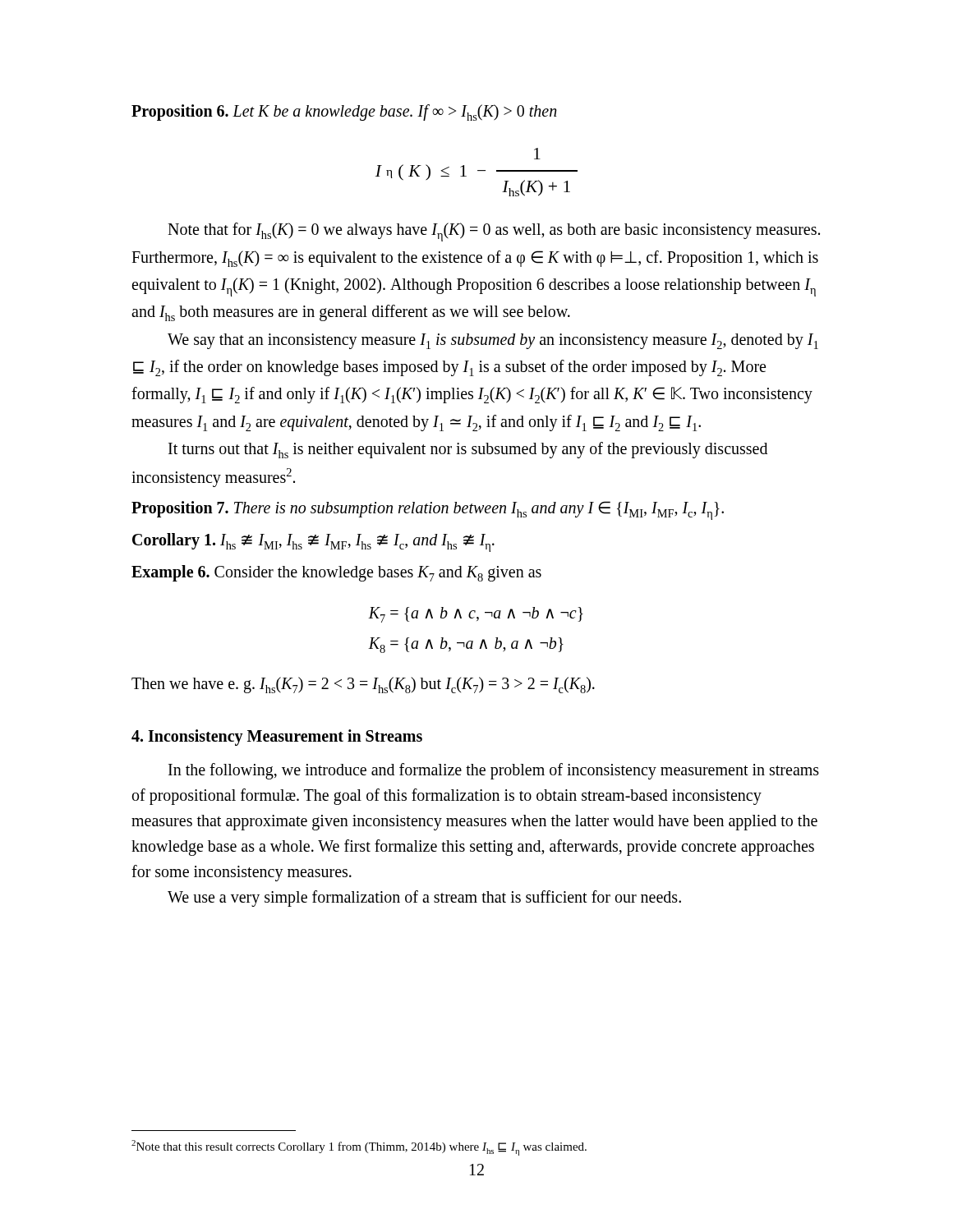The width and height of the screenshot is (953, 1232).
Task: Find the passage starting "K7 = {a ∧ b"
Action: 476,629
